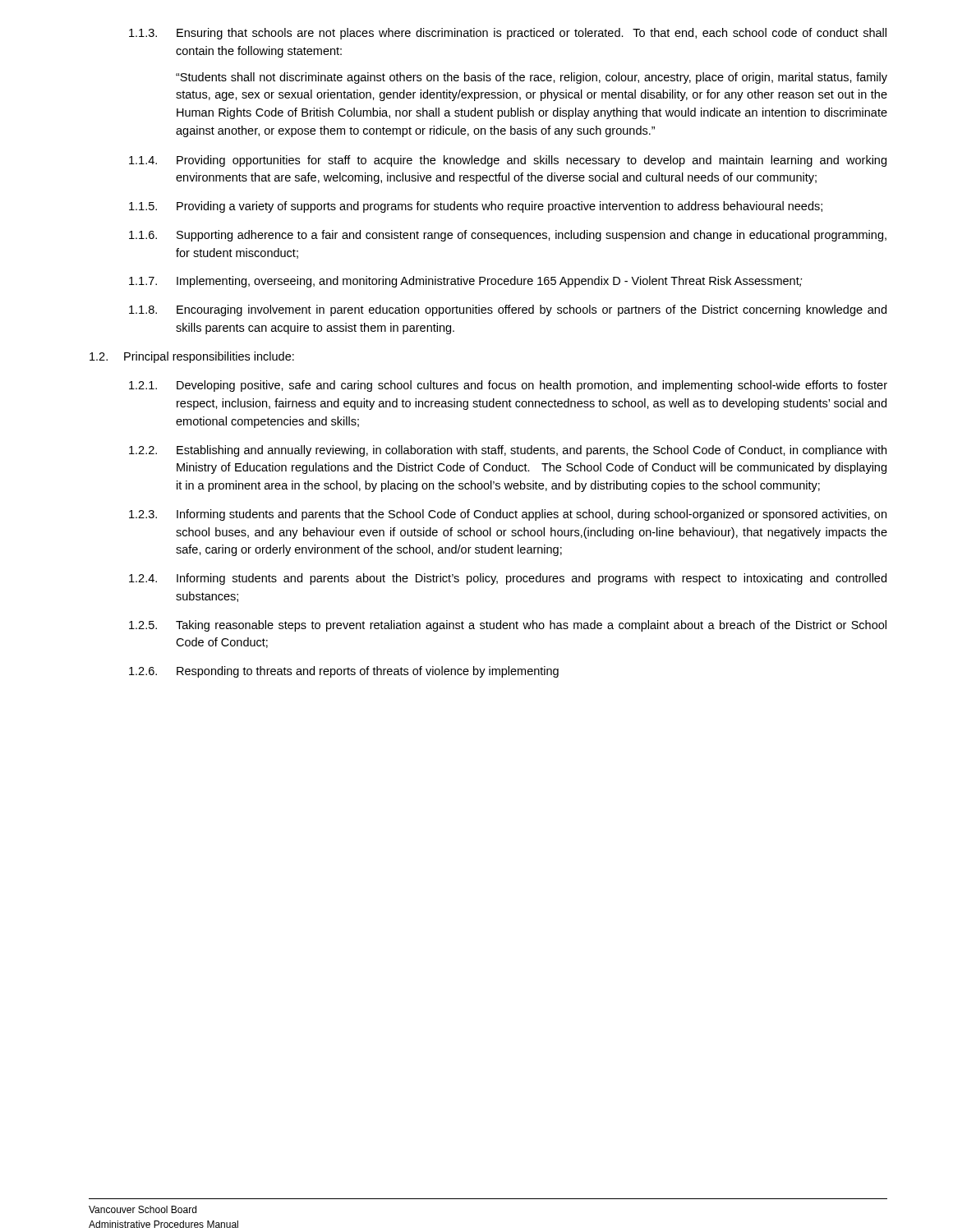The image size is (953, 1232).
Task: Select the block starting "2.5. Taking reasonable steps to prevent retaliation"
Action: click(508, 634)
